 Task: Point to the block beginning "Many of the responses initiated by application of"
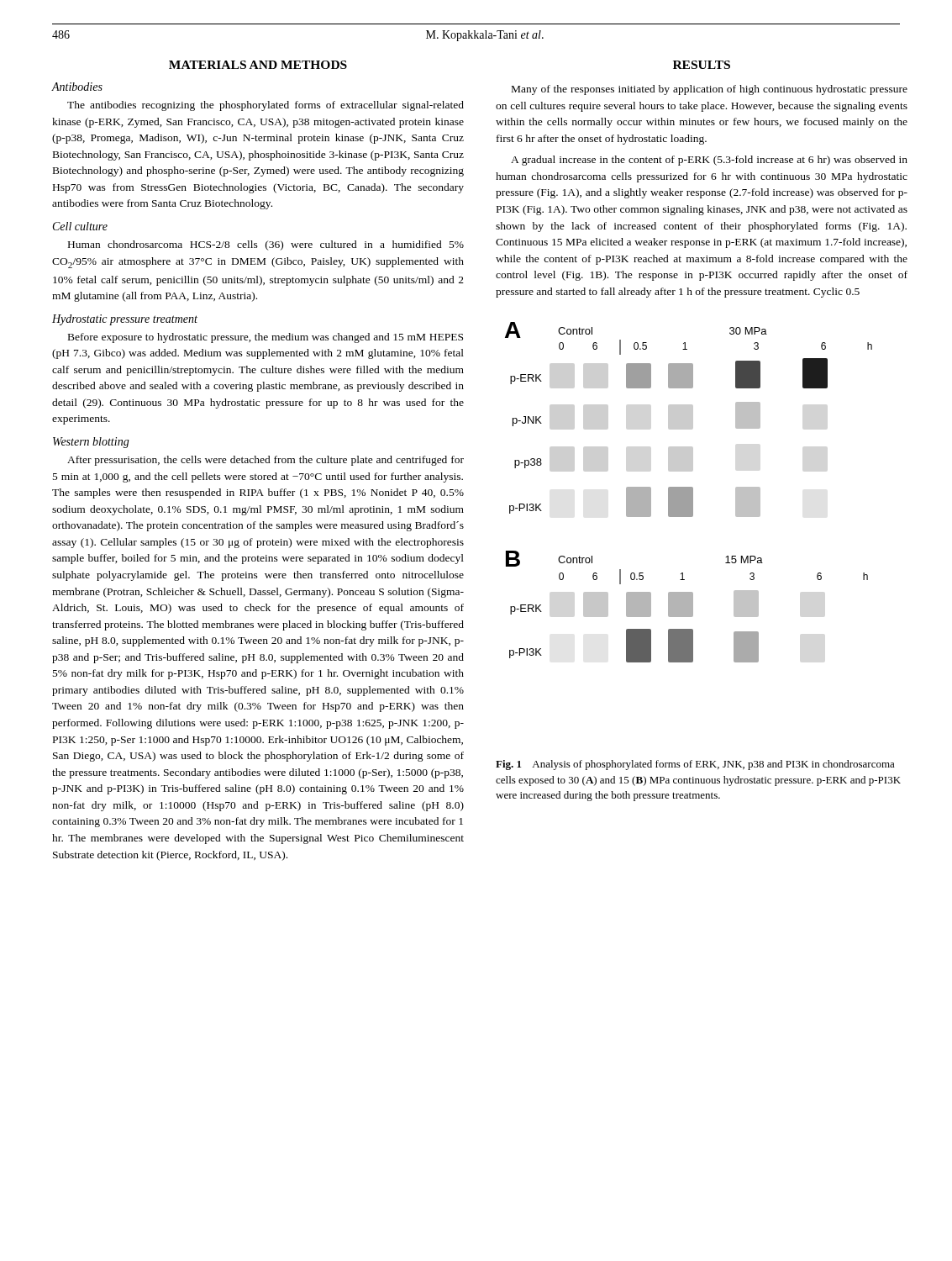pos(702,113)
